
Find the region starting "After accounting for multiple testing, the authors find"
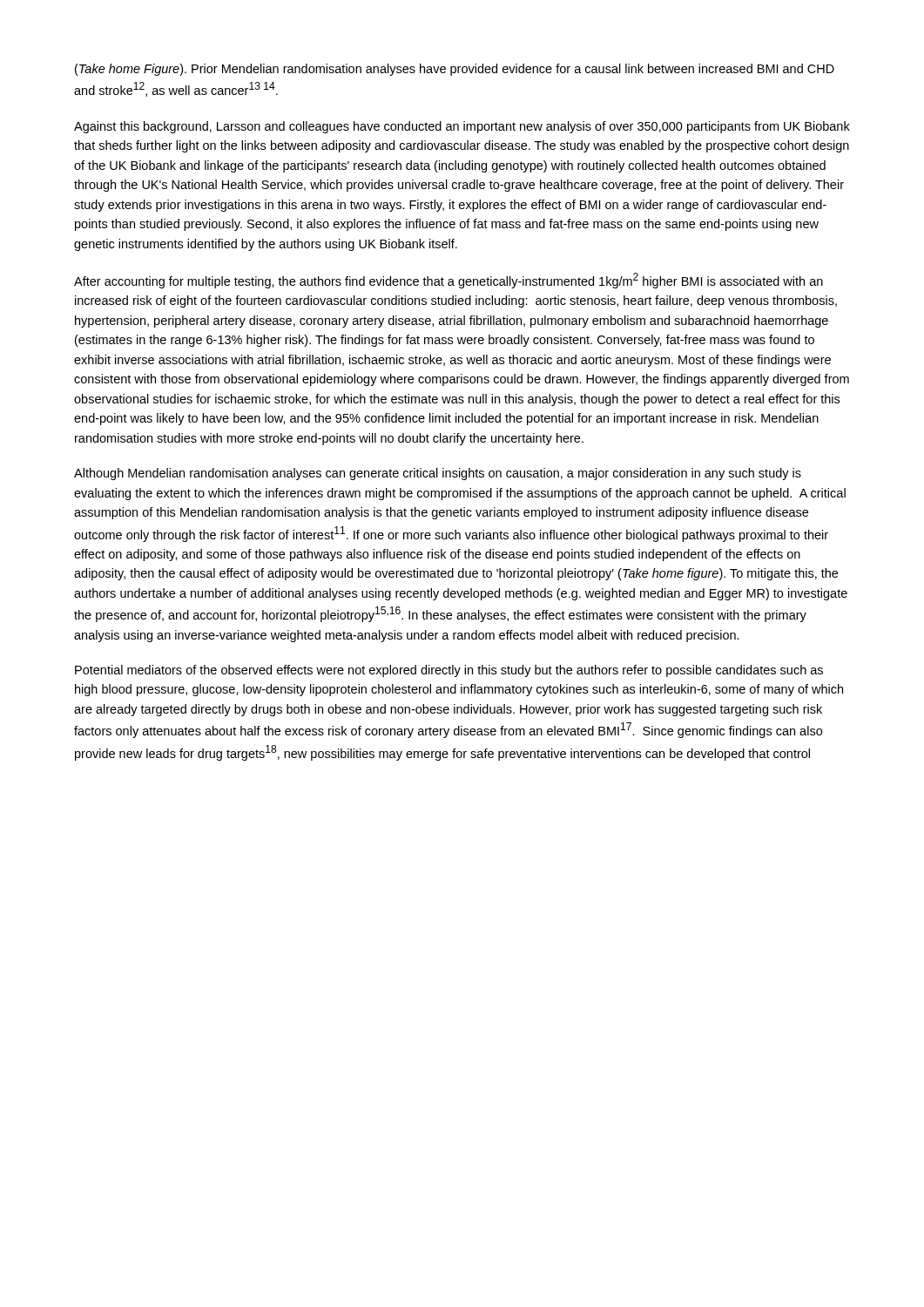coord(462,358)
